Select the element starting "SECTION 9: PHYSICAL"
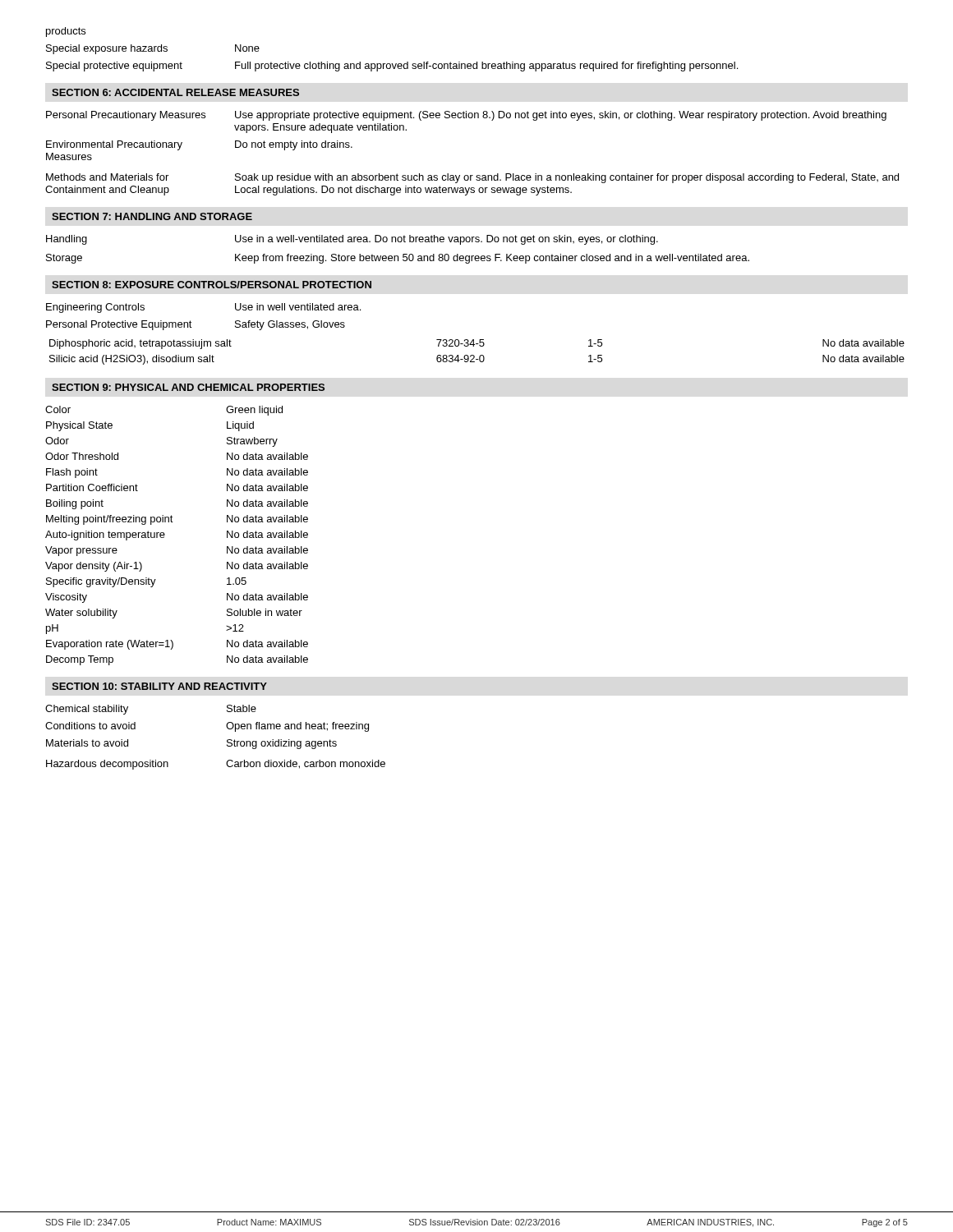This screenshot has width=953, height=1232. (x=188, y=387)
